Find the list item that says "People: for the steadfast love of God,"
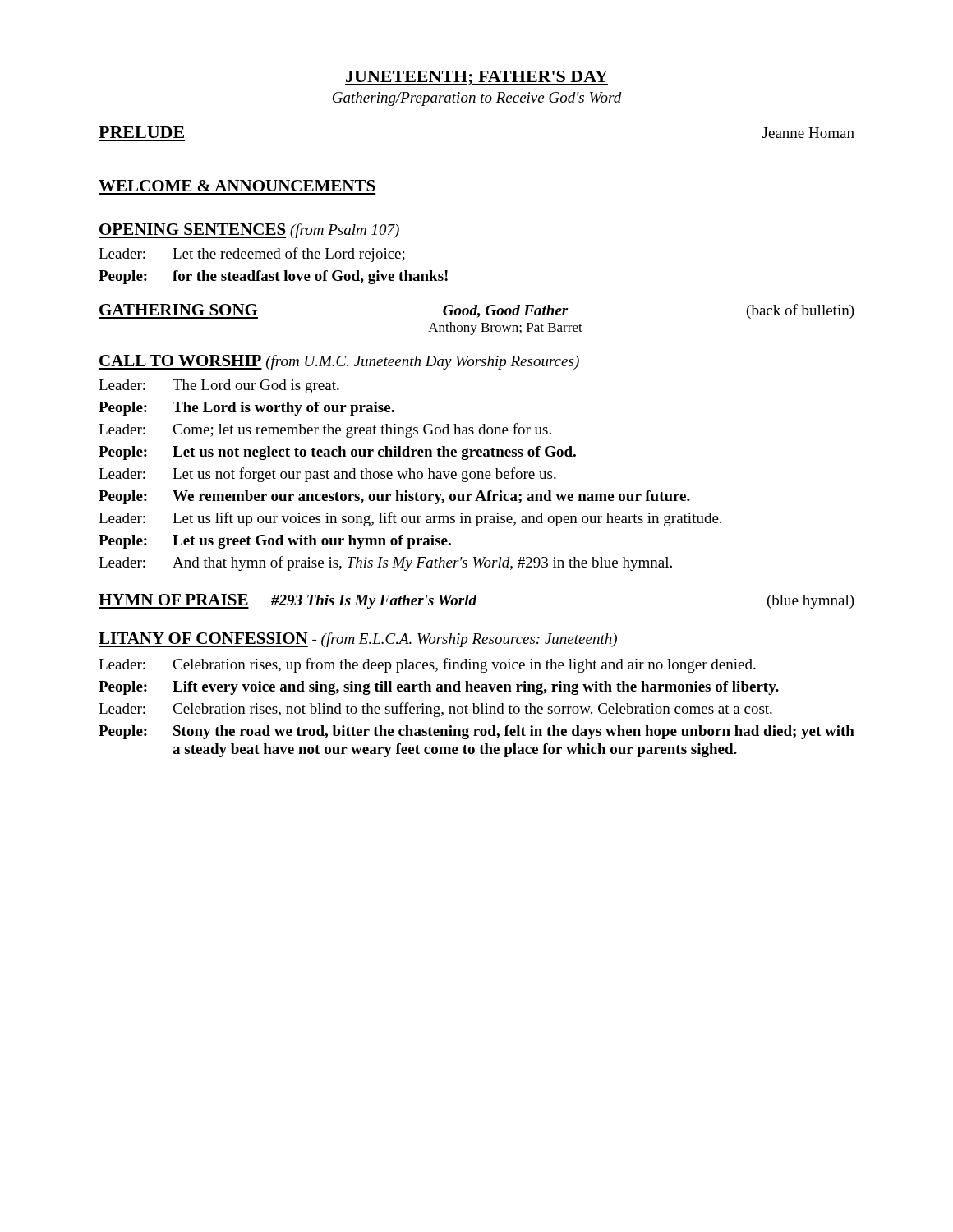The height and width of the screenshot is (1232, 953). pyautogui.click(x=273, y=277)
